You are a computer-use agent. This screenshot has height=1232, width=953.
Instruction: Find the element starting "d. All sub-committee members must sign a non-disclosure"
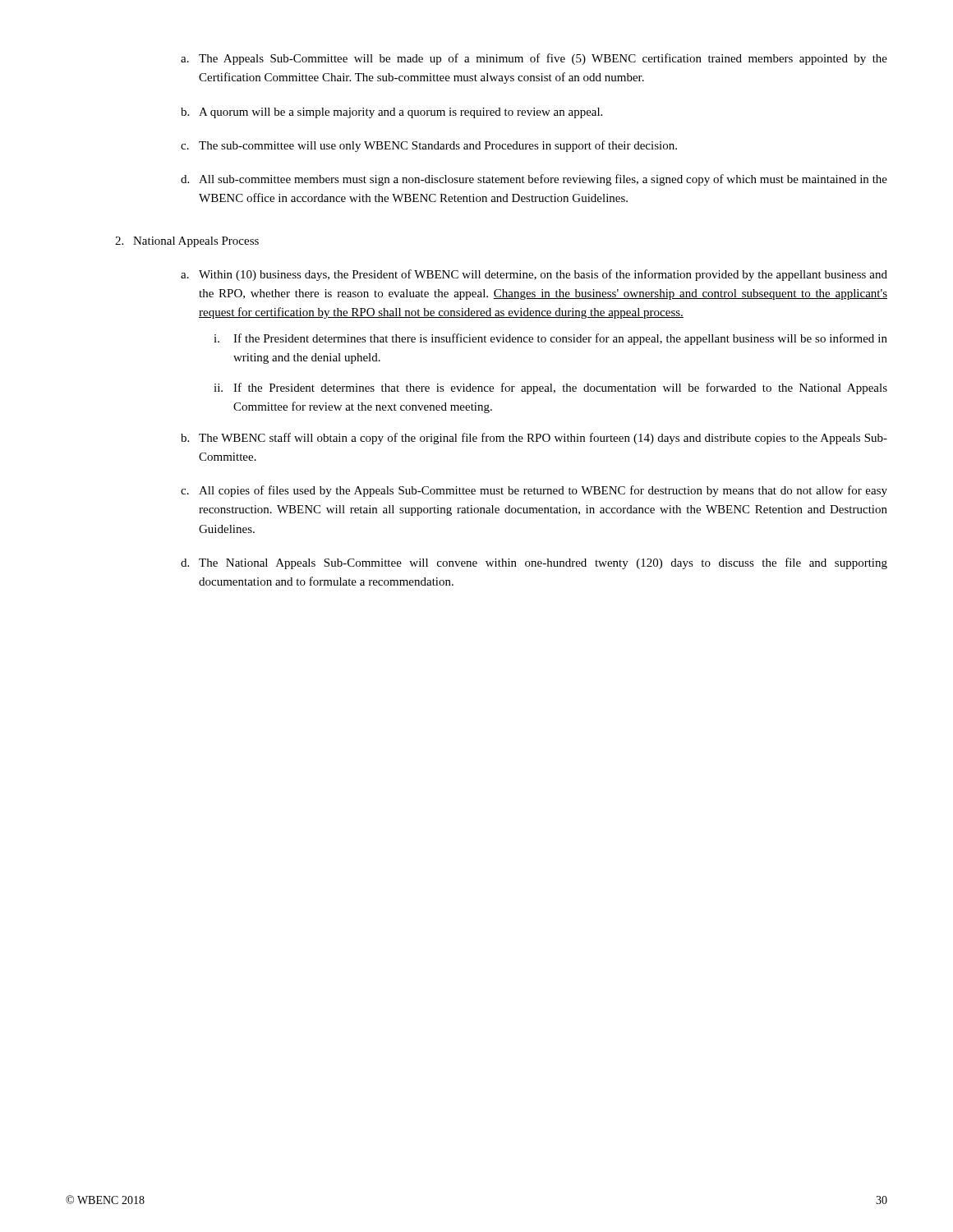[x=534, y=189]
